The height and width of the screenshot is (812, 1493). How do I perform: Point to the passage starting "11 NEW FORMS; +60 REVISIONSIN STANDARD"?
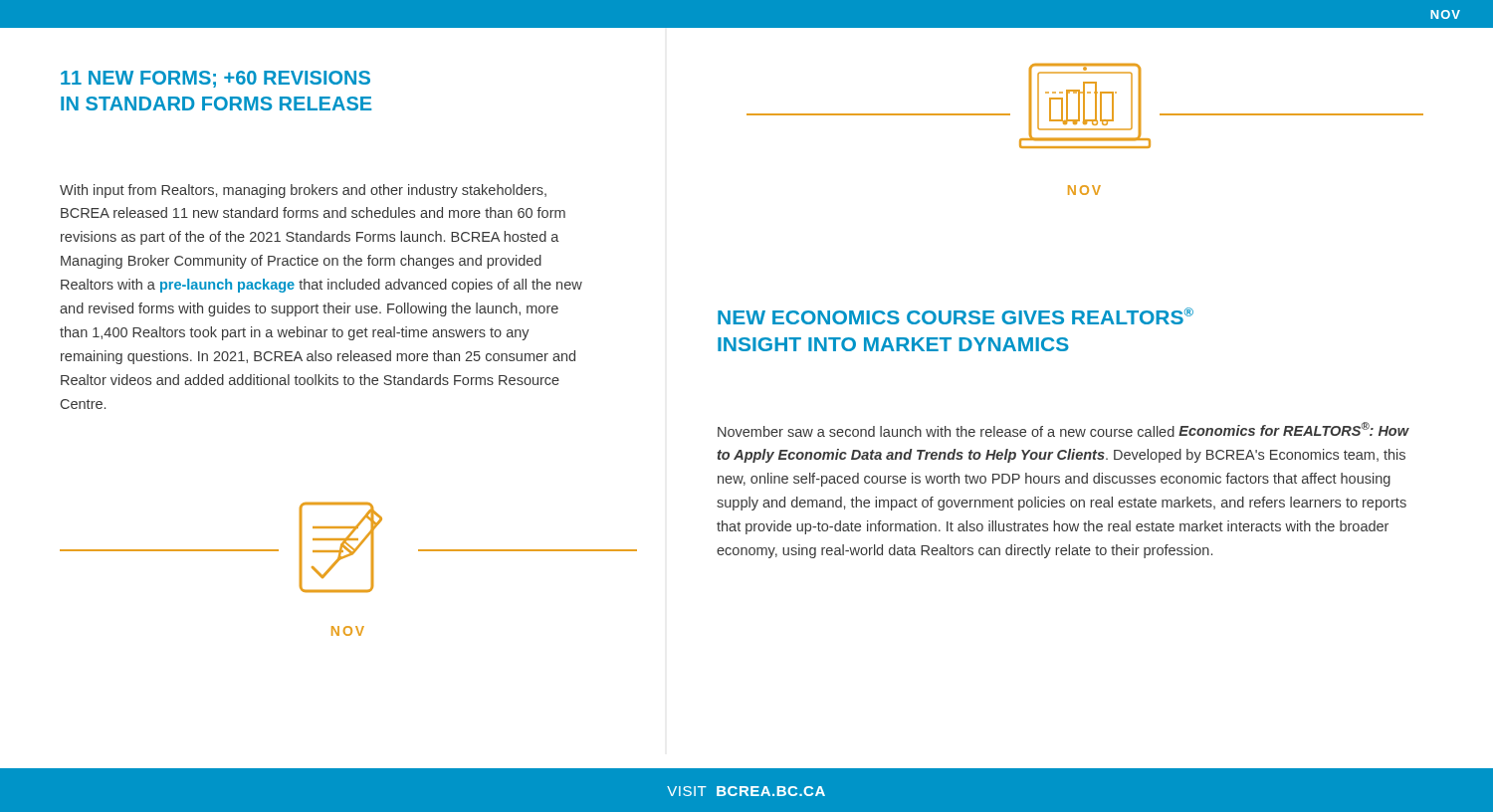[x=319, y=91]
